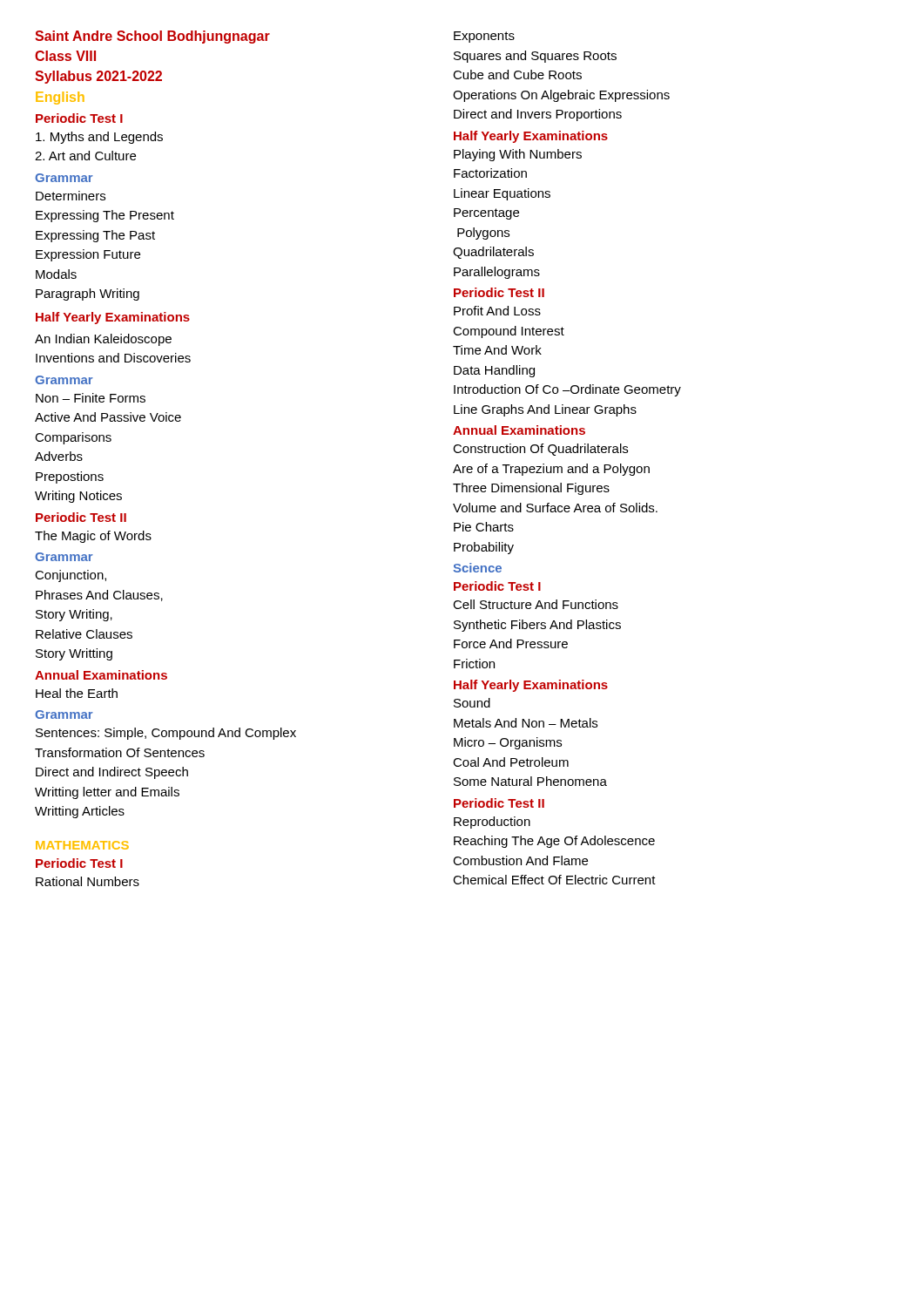
Task: Locate the text starting "Cell Structure And Functions"
Action: pyautogui.click(x=536, y=604)
